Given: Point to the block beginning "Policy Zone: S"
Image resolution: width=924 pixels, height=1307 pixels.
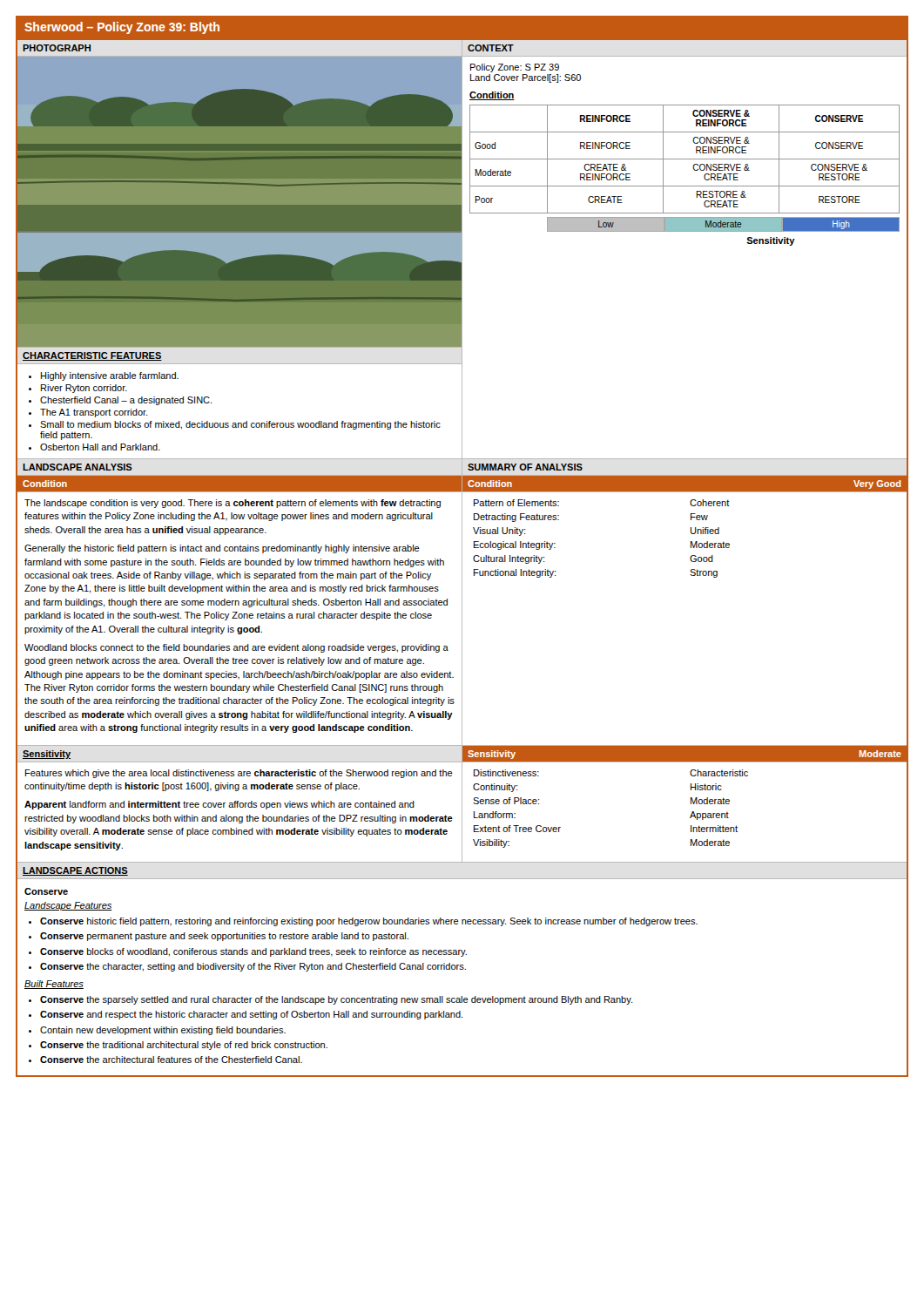Looking at the screenshot, I should (525, 72).
